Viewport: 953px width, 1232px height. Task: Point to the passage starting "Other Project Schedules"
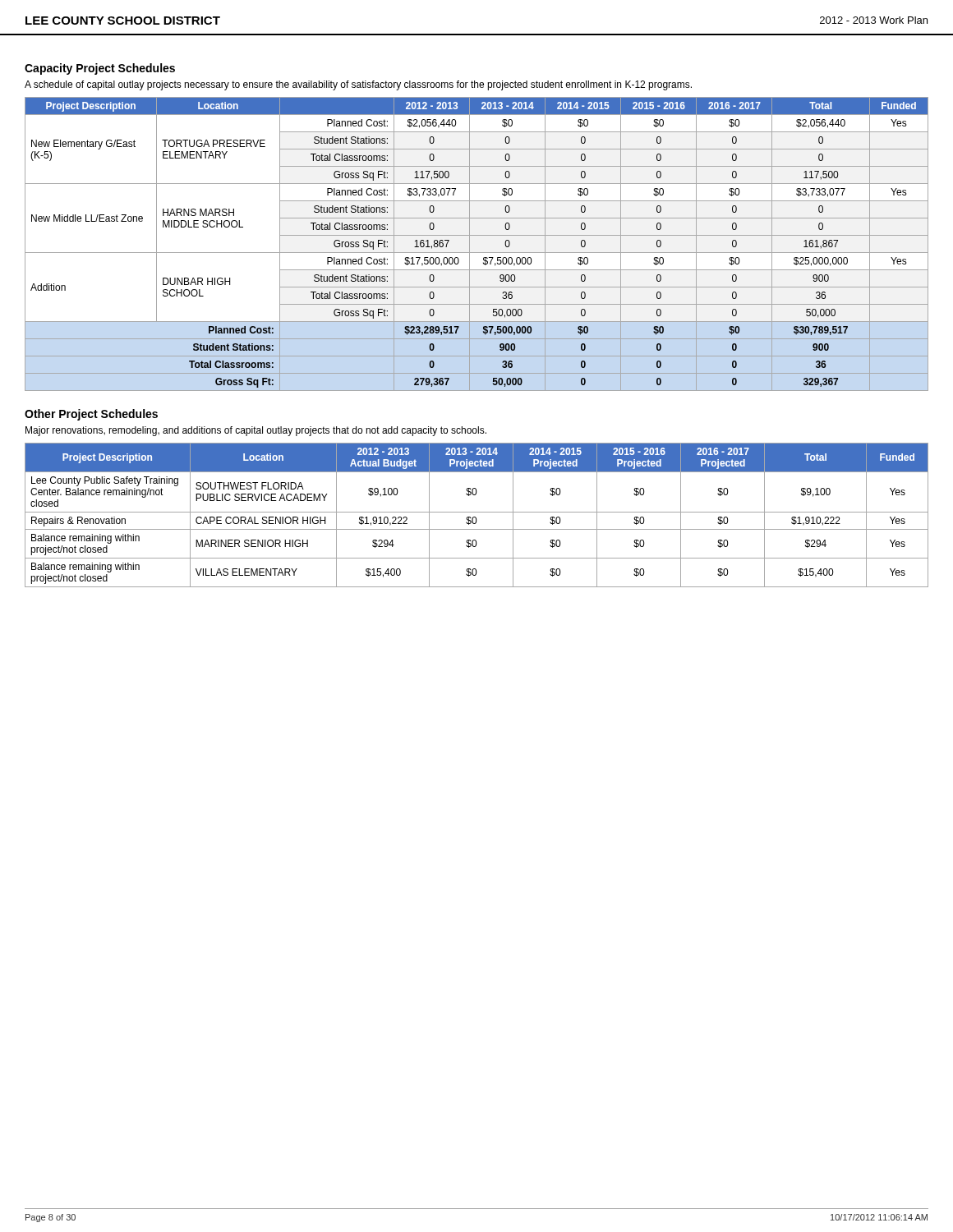tap(91, 414)
